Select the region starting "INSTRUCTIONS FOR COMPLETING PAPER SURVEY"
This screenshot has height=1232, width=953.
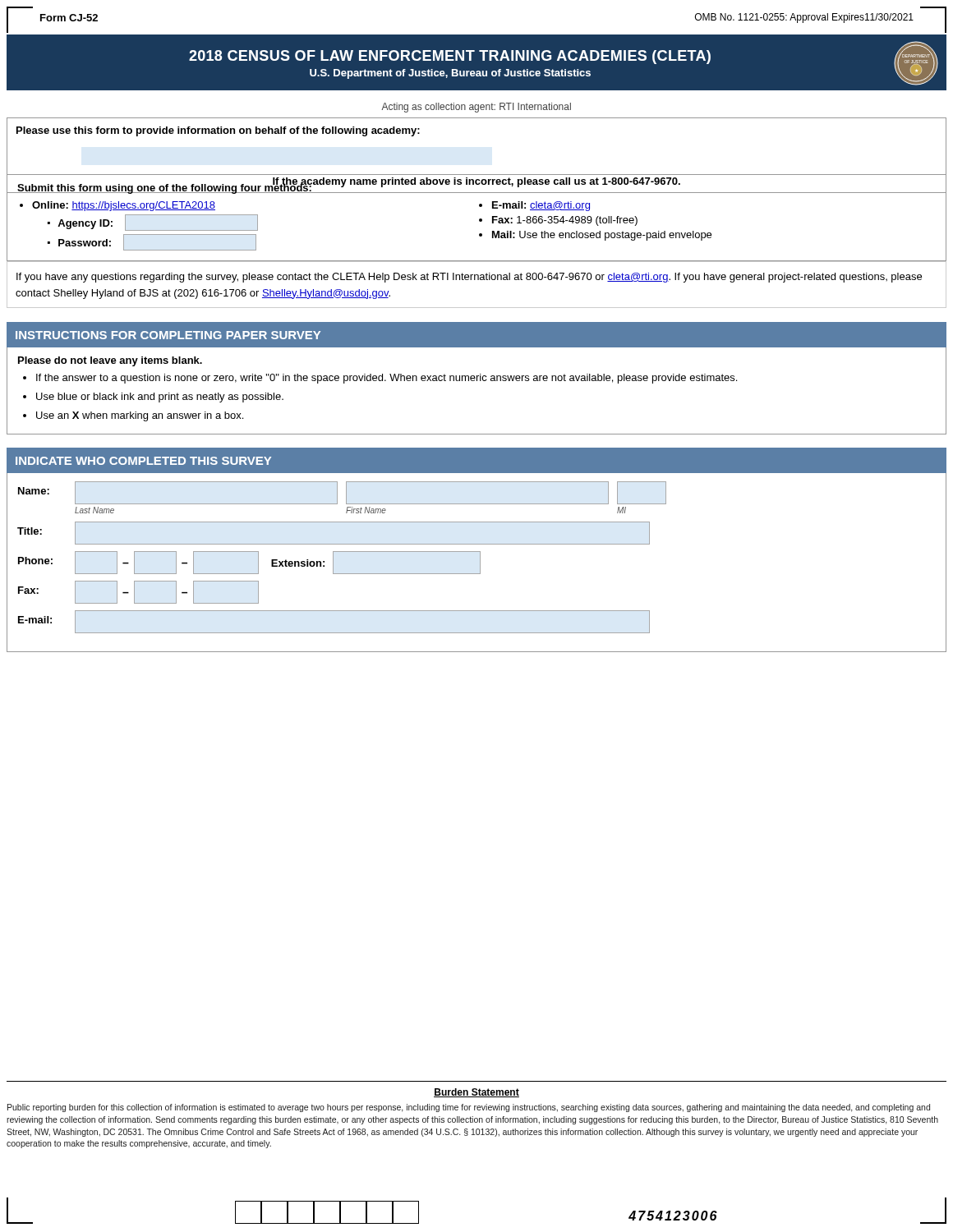pyautogui.click(x=168, y=335)
